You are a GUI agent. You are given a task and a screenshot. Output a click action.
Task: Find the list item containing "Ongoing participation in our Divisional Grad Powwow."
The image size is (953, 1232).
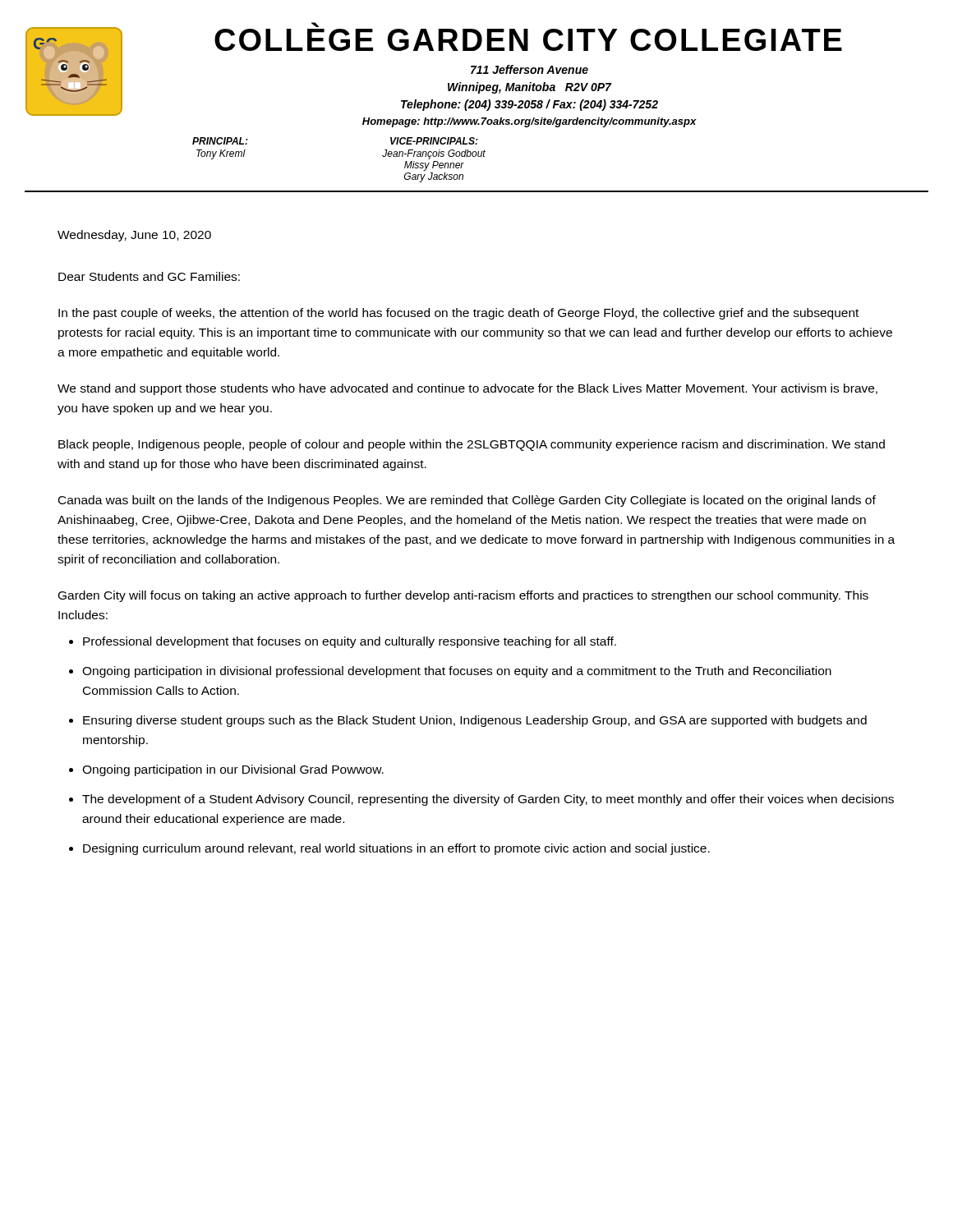[x=233, y=769]
